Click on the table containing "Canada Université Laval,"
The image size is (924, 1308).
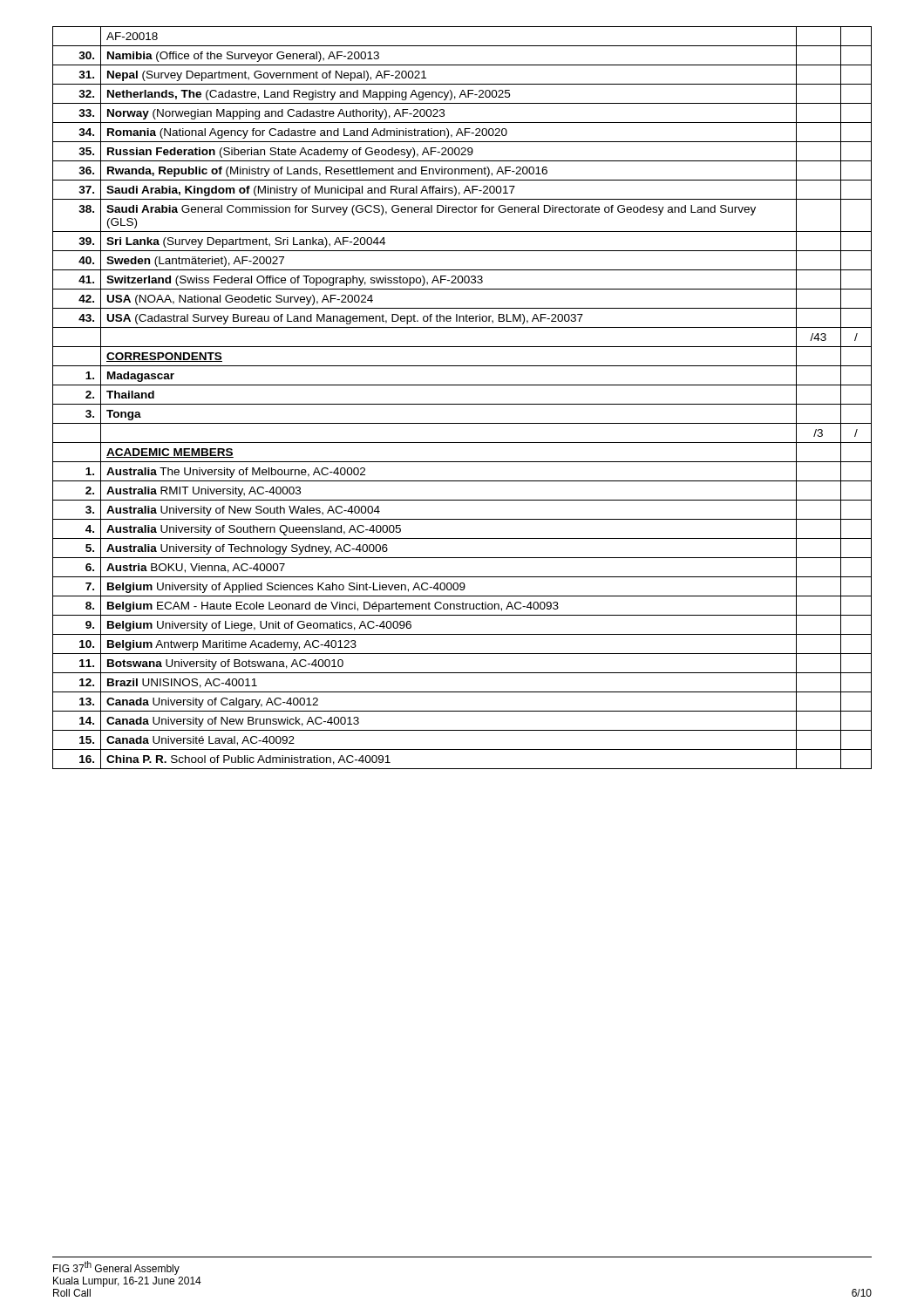coord(462,398)
